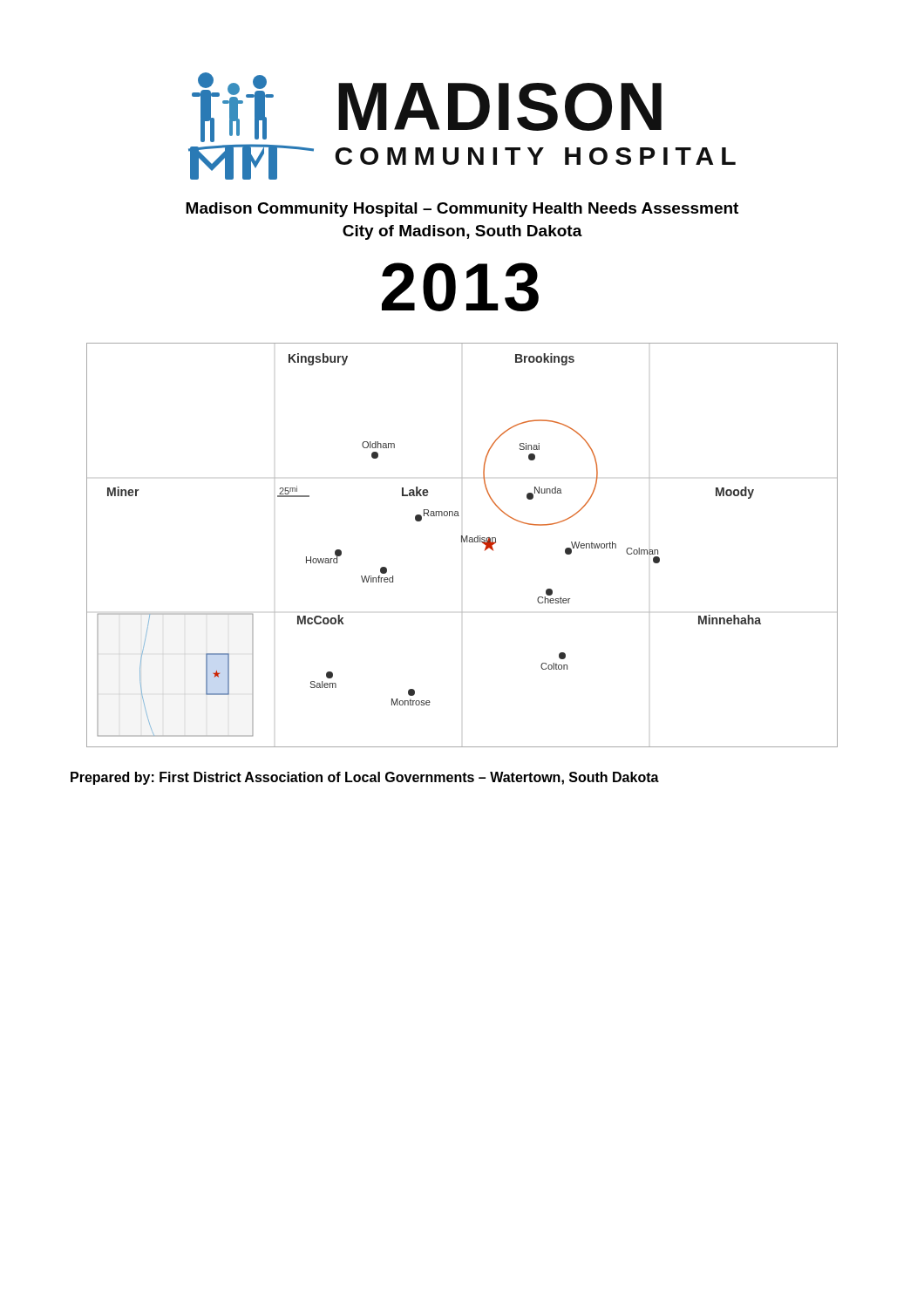Find the map
924x1308 pixels.
click(462, 545)
